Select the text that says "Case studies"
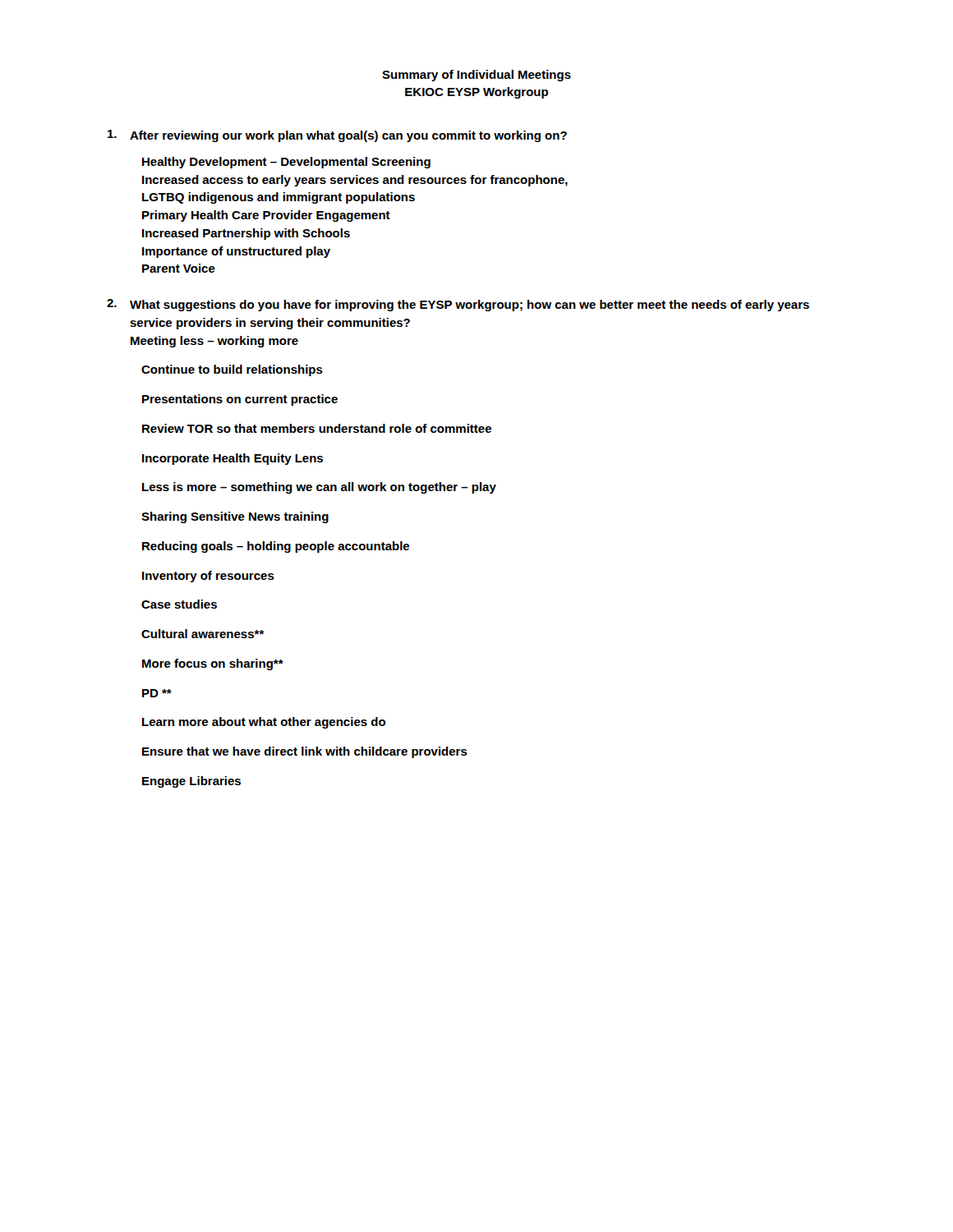The image size is (953, 1232). point(179,604)
